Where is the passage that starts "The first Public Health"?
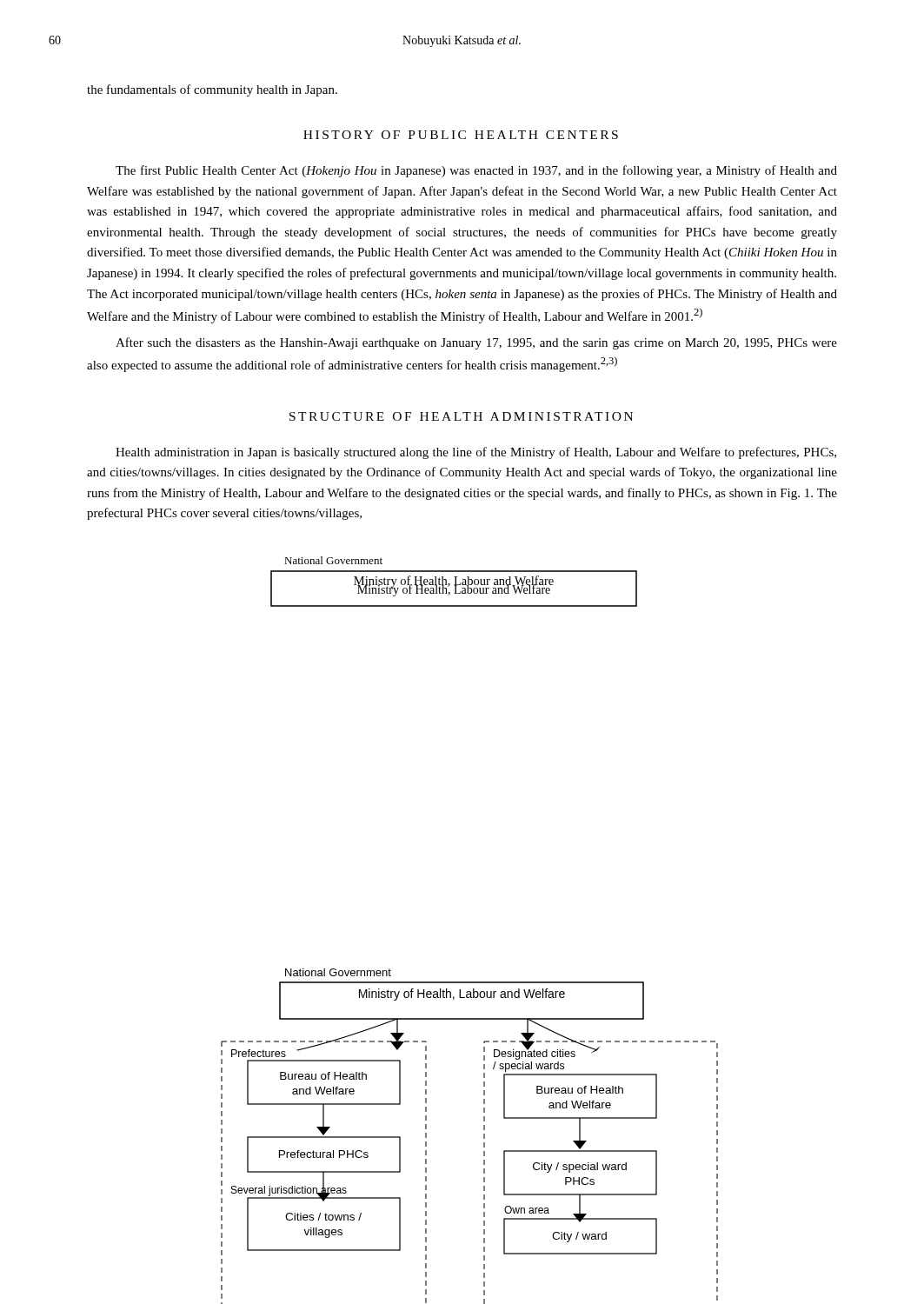Screen dimensions: 1304x924 tap(462, 269)
